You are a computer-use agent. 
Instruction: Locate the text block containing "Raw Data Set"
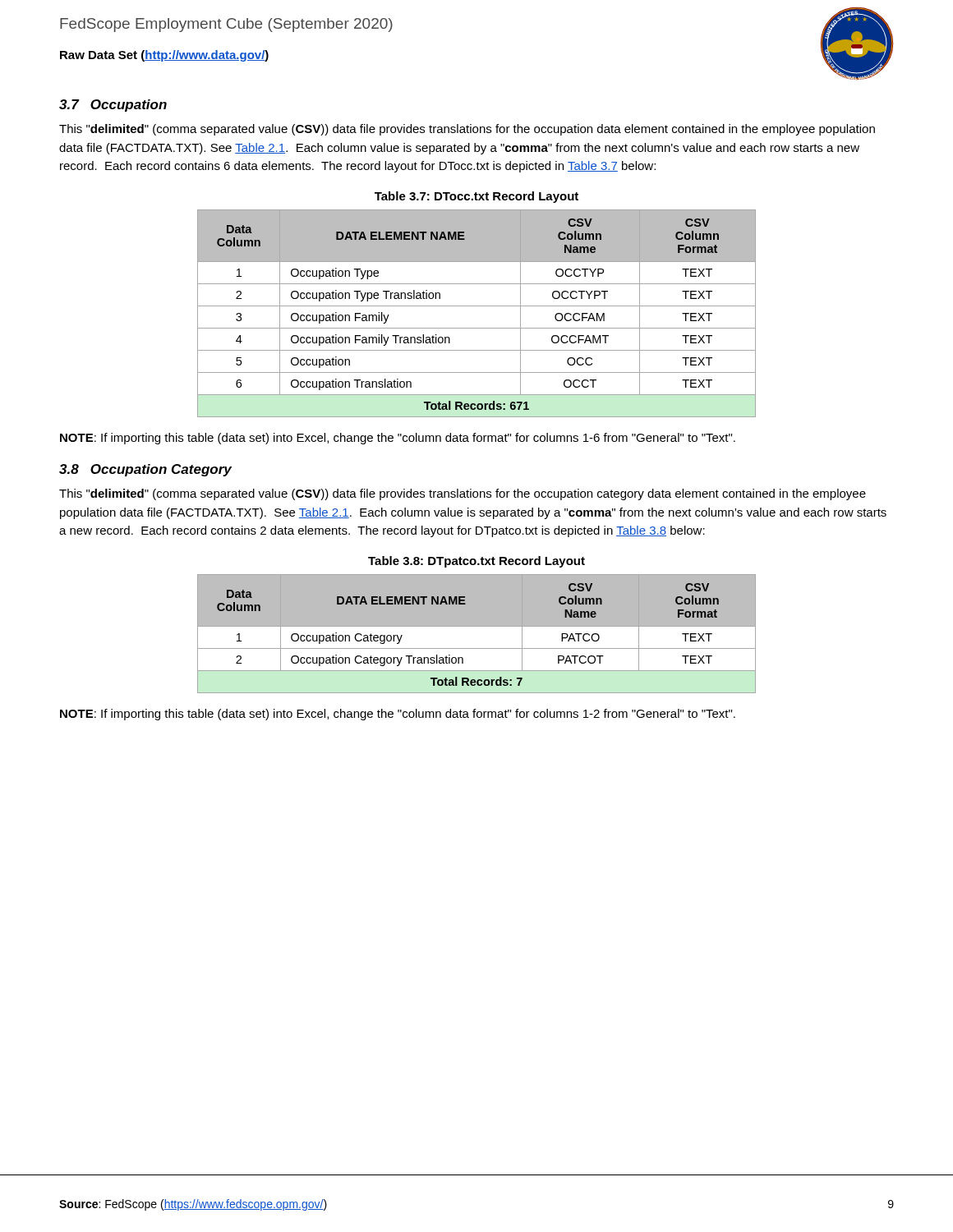point(164,55)
